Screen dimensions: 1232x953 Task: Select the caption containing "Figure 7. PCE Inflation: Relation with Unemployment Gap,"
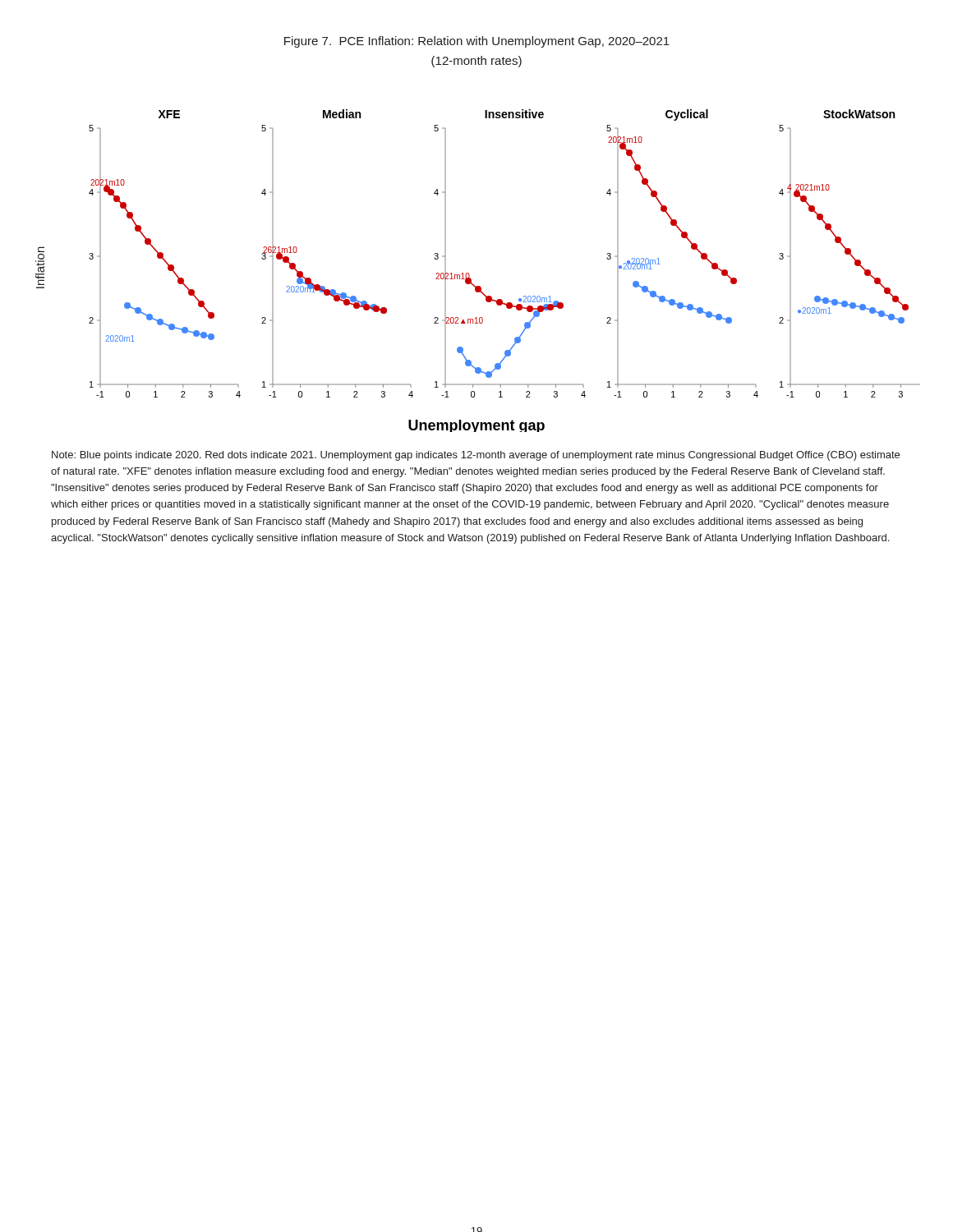476,51
